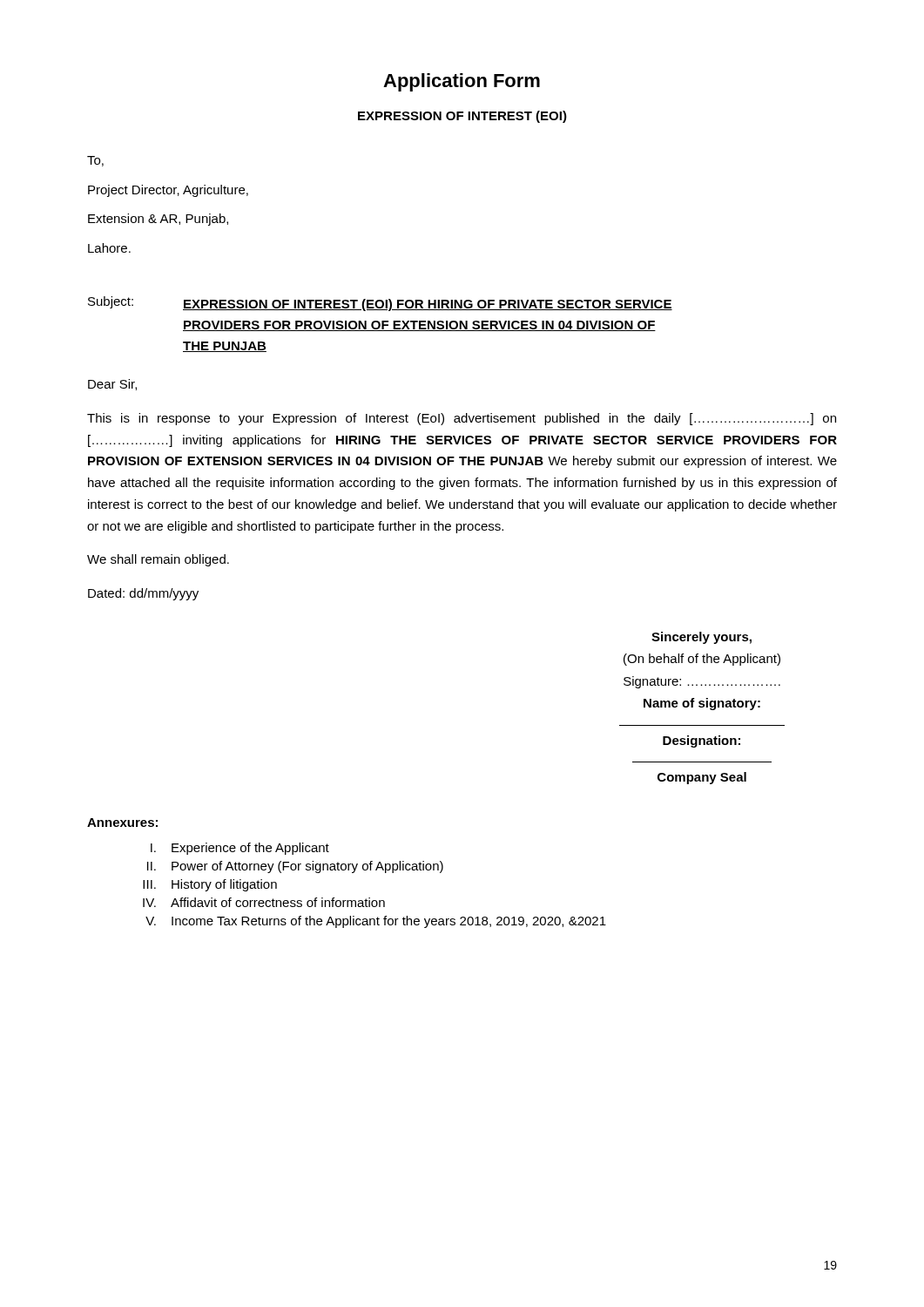The height and width of the screenshot is (1307, 924).
Task: Find the text block starting "Extension & AR,"
Action: tap(158, 218)
